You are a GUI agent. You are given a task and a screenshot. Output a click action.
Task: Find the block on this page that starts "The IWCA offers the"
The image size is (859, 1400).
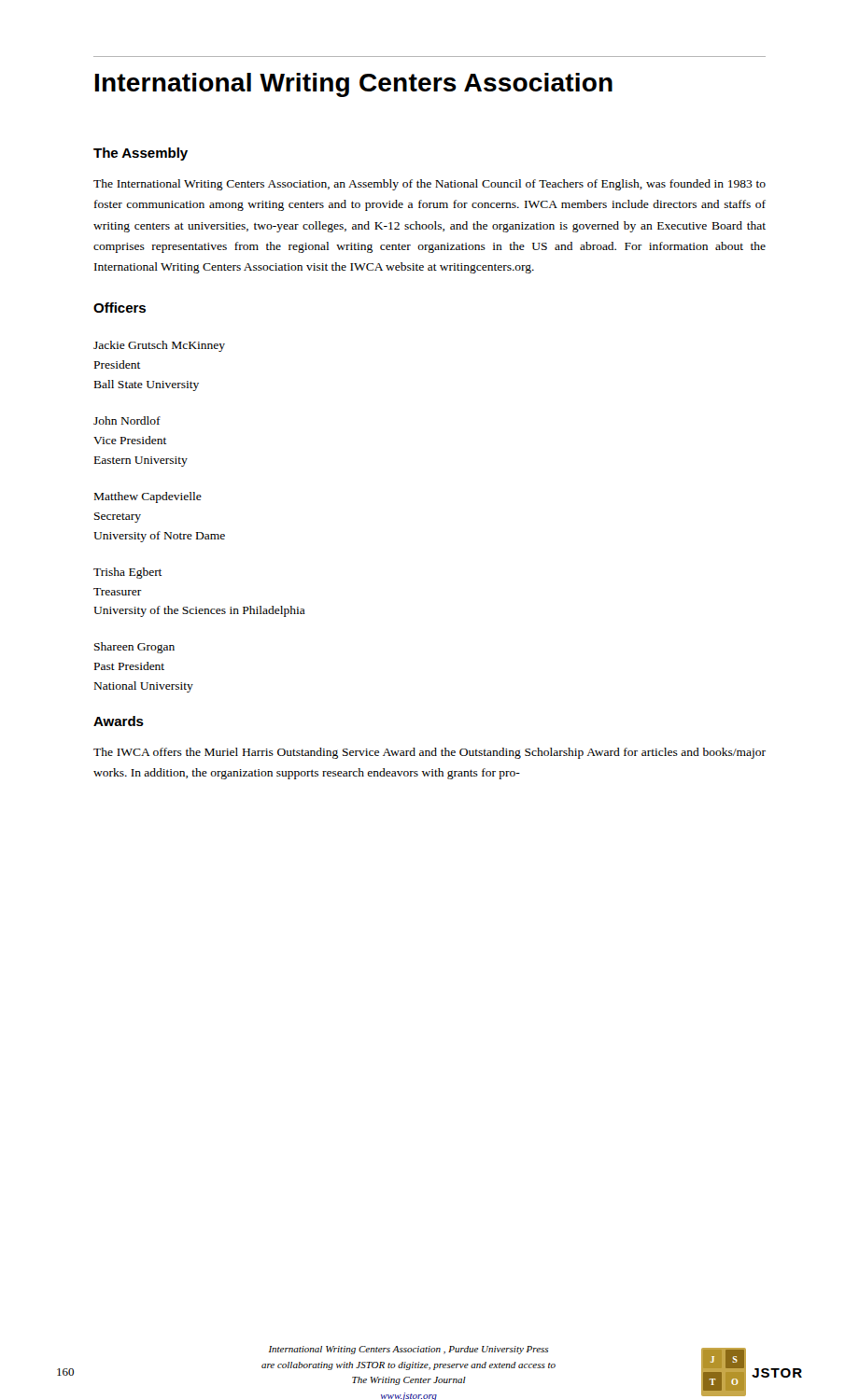(430, 762)
